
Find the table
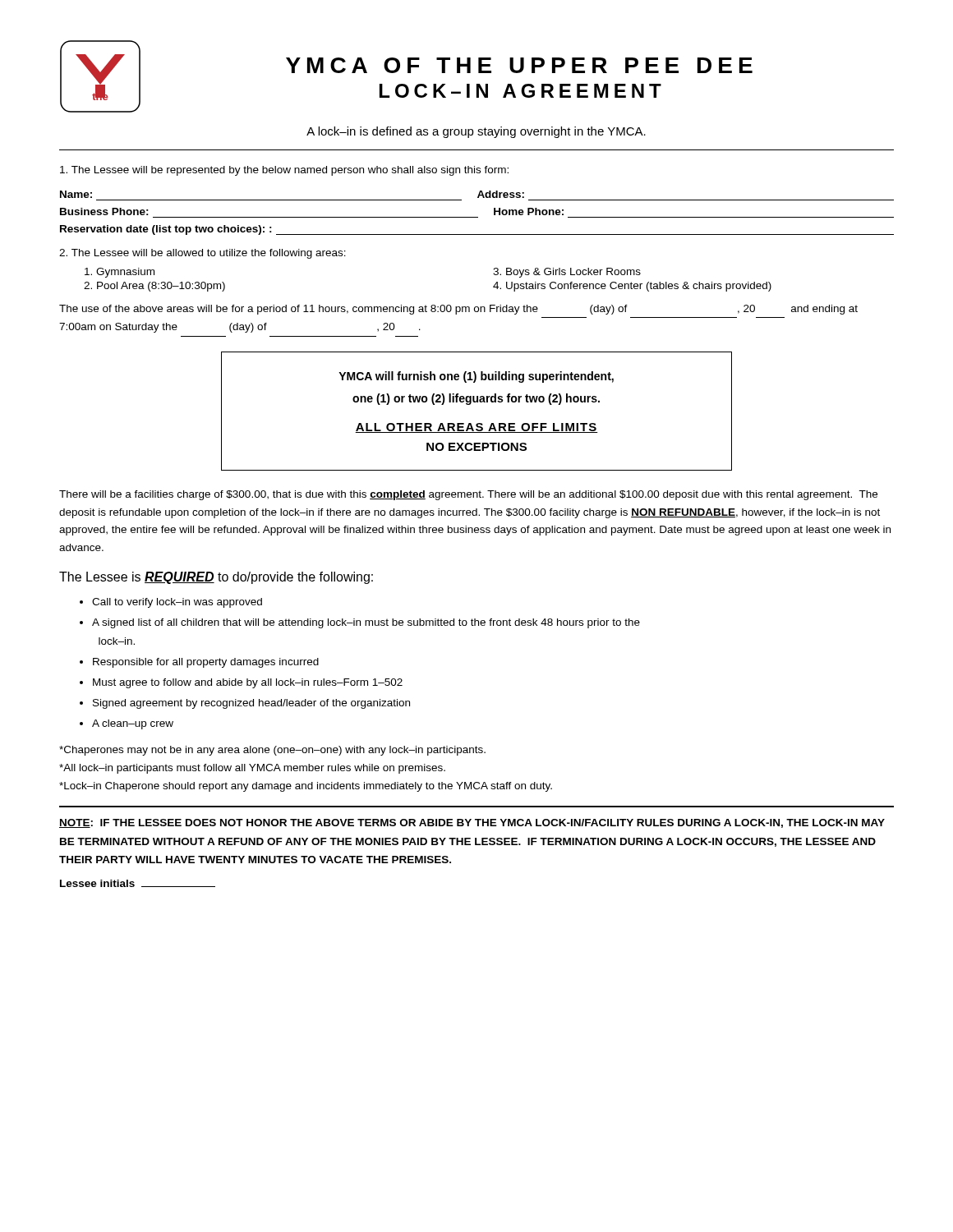476,211
